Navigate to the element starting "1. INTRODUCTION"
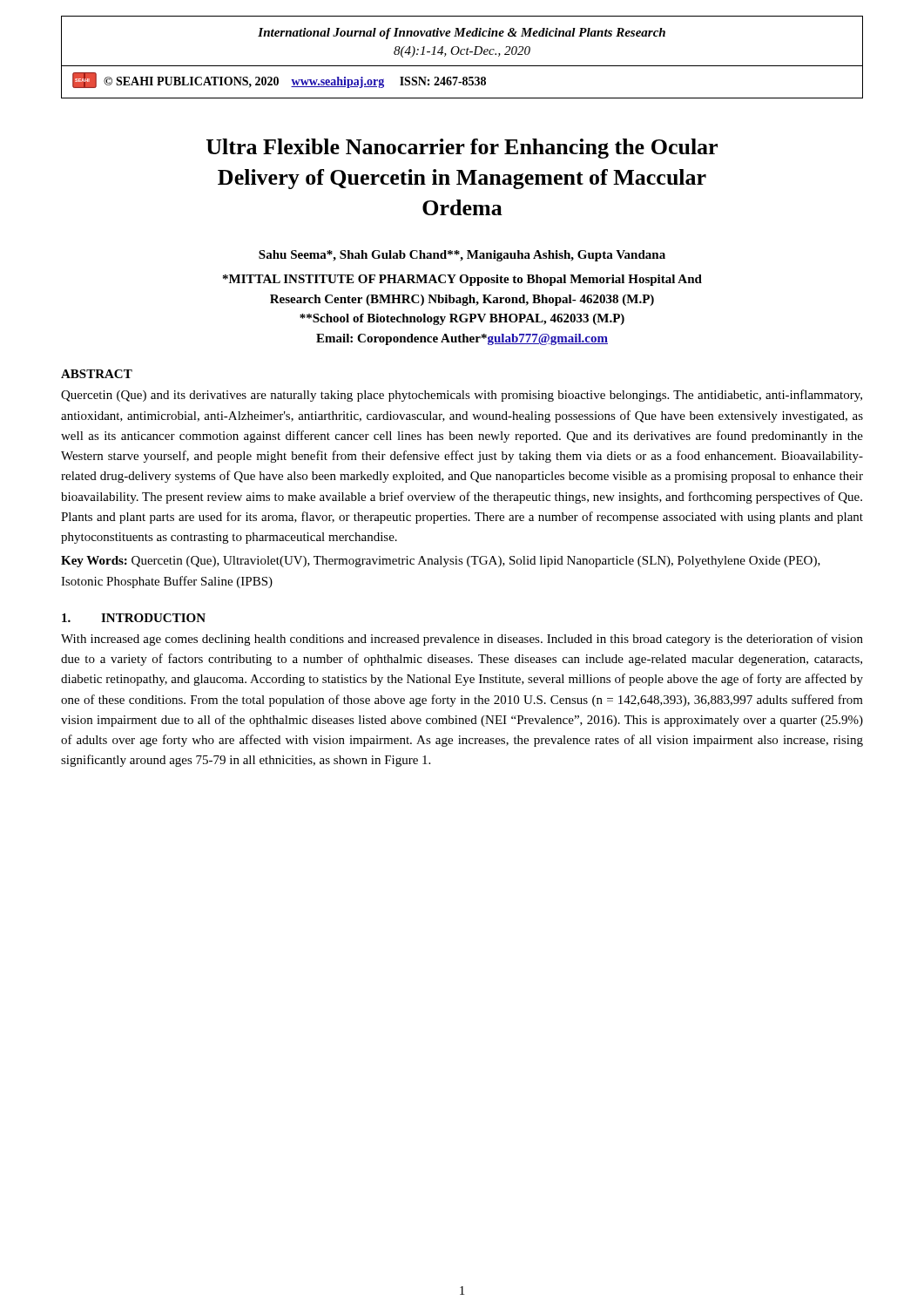The image size is (924, 1307). coord(133,618)
